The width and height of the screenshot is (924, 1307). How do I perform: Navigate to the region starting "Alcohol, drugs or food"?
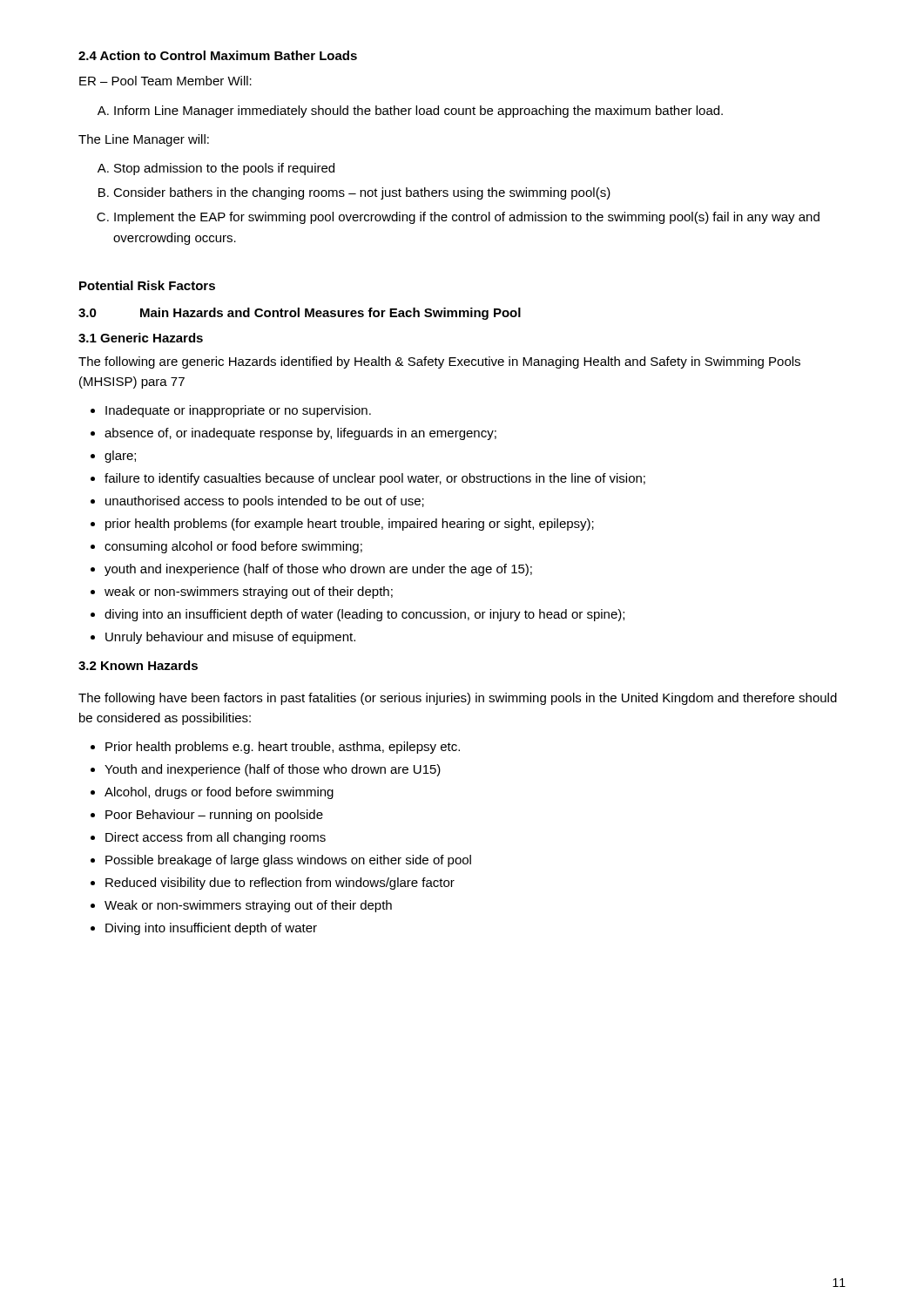pyautogui.click(x=219, y=792)
